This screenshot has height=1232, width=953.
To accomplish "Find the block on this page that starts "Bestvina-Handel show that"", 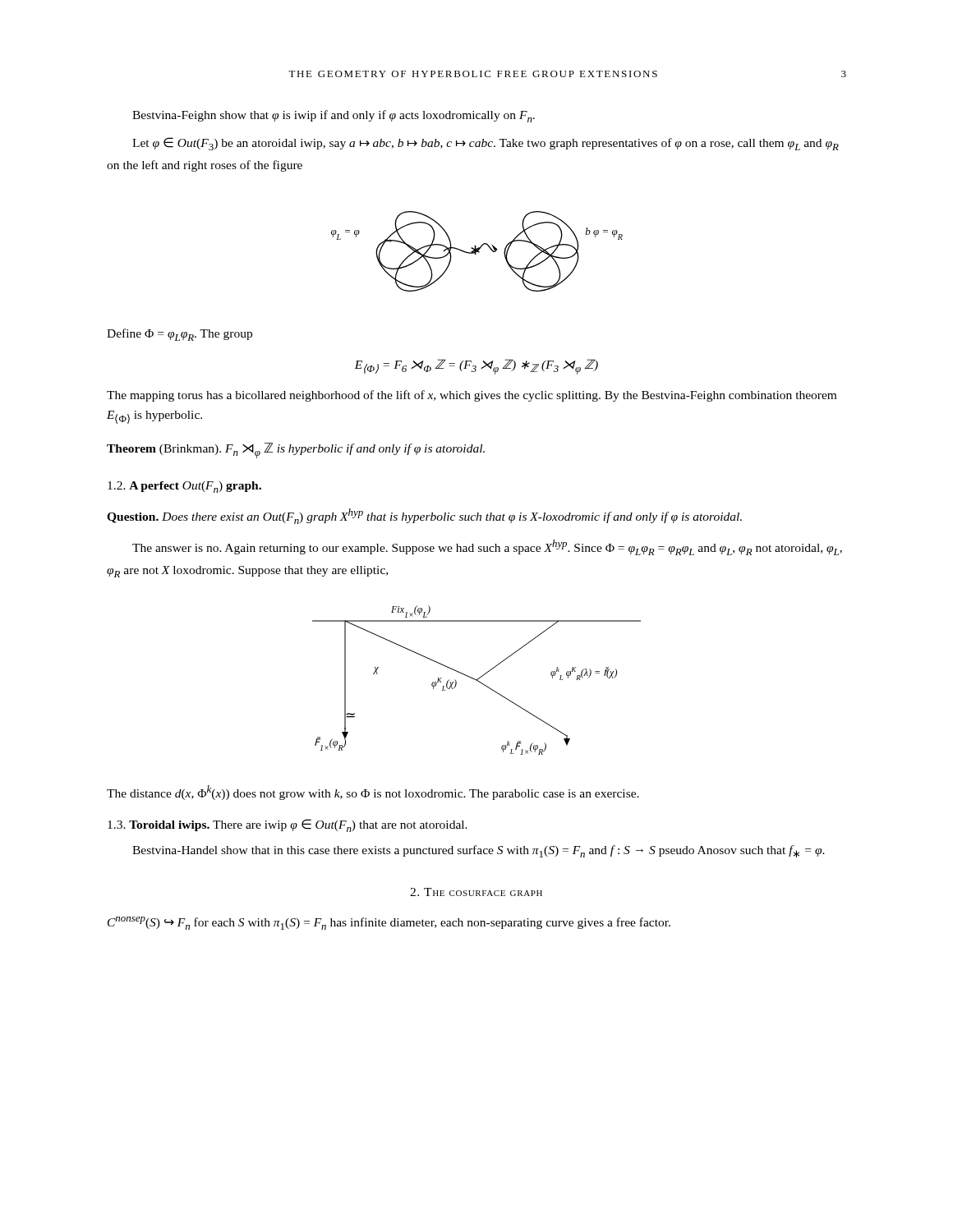I will click(x=479, y=851).
